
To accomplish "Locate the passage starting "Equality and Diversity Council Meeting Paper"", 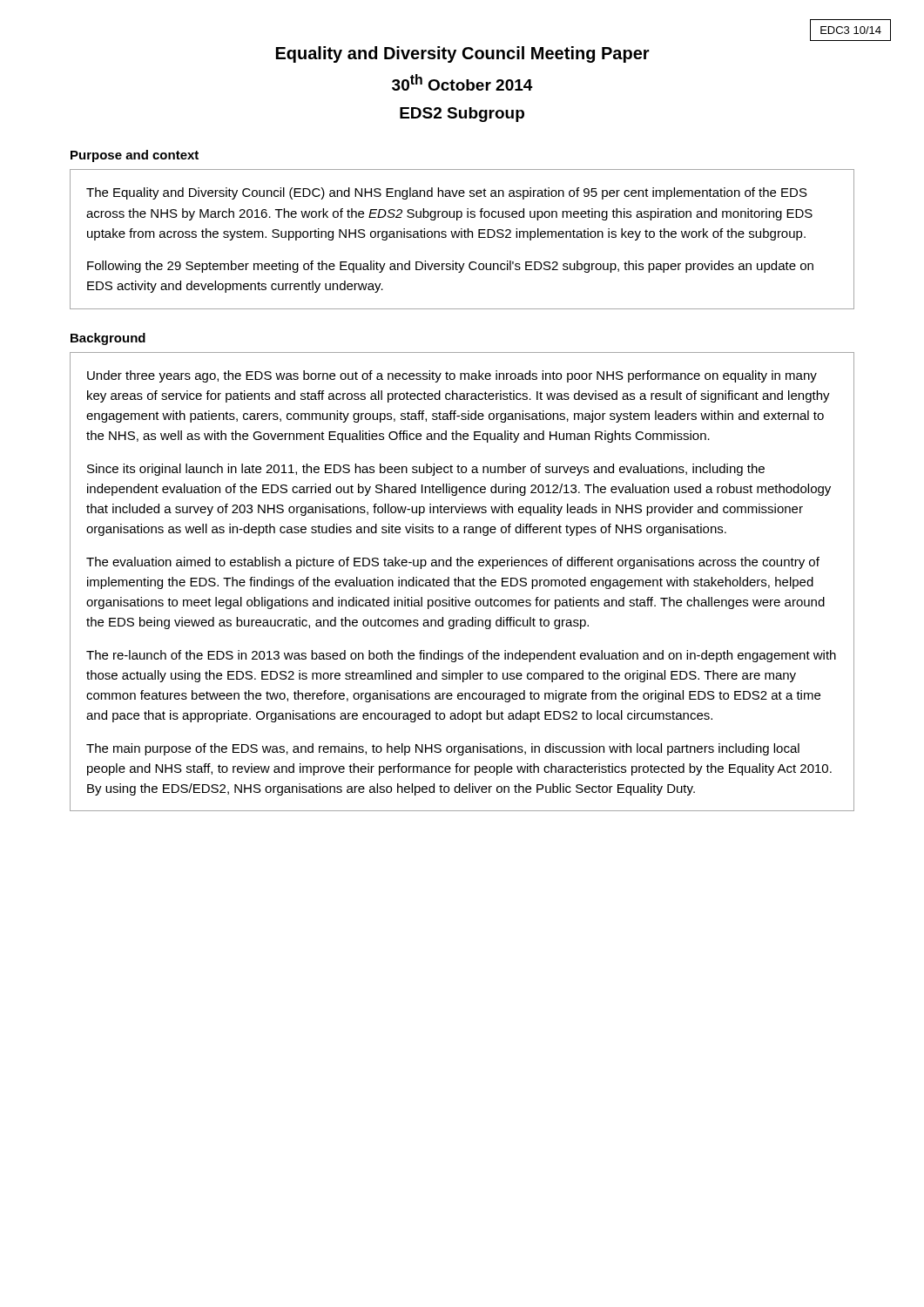I will (x=462, y=53).
